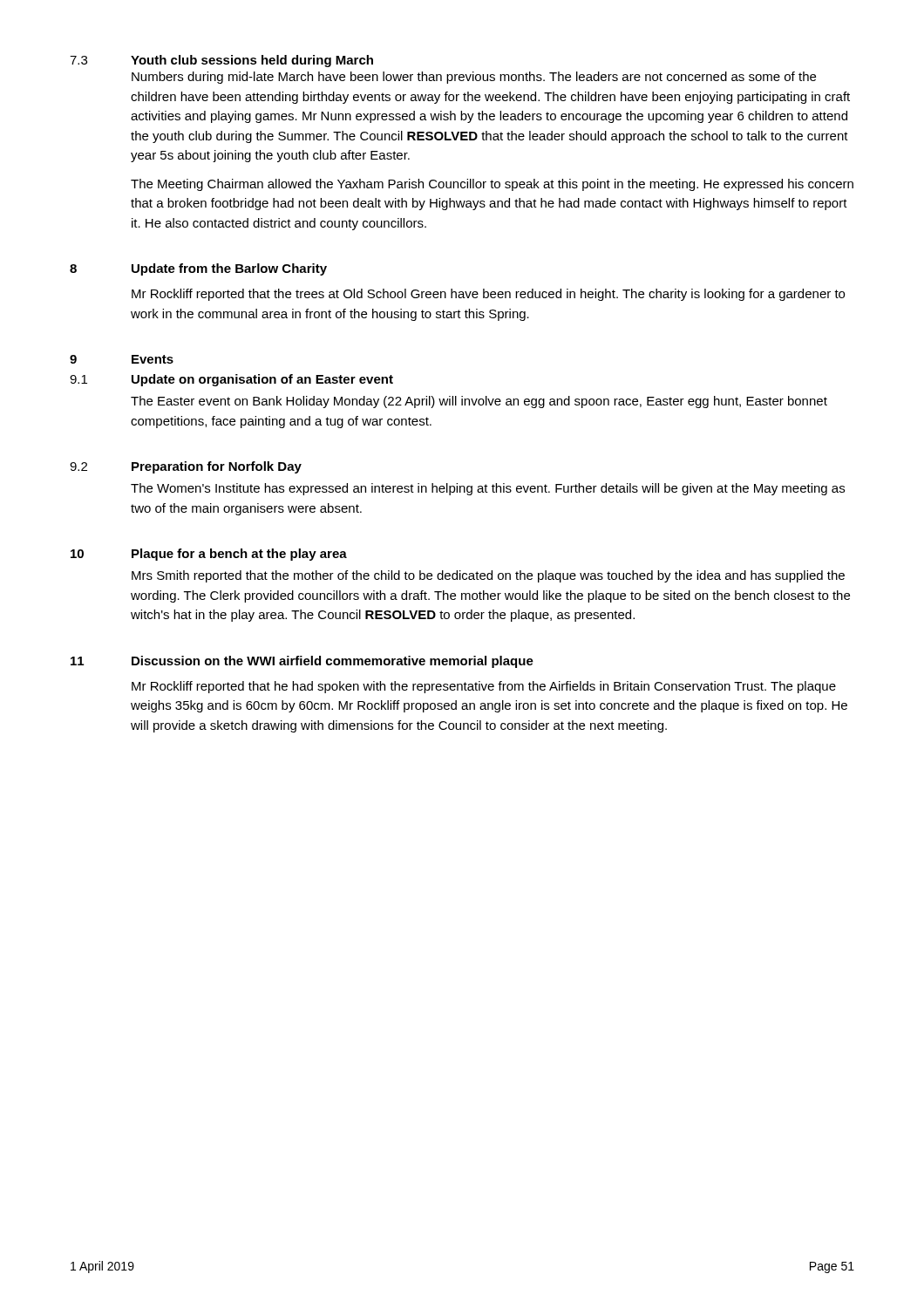Click on the section header that reads "Youth club sessions held during March"
924x1308 pixels.
(252, 60)
